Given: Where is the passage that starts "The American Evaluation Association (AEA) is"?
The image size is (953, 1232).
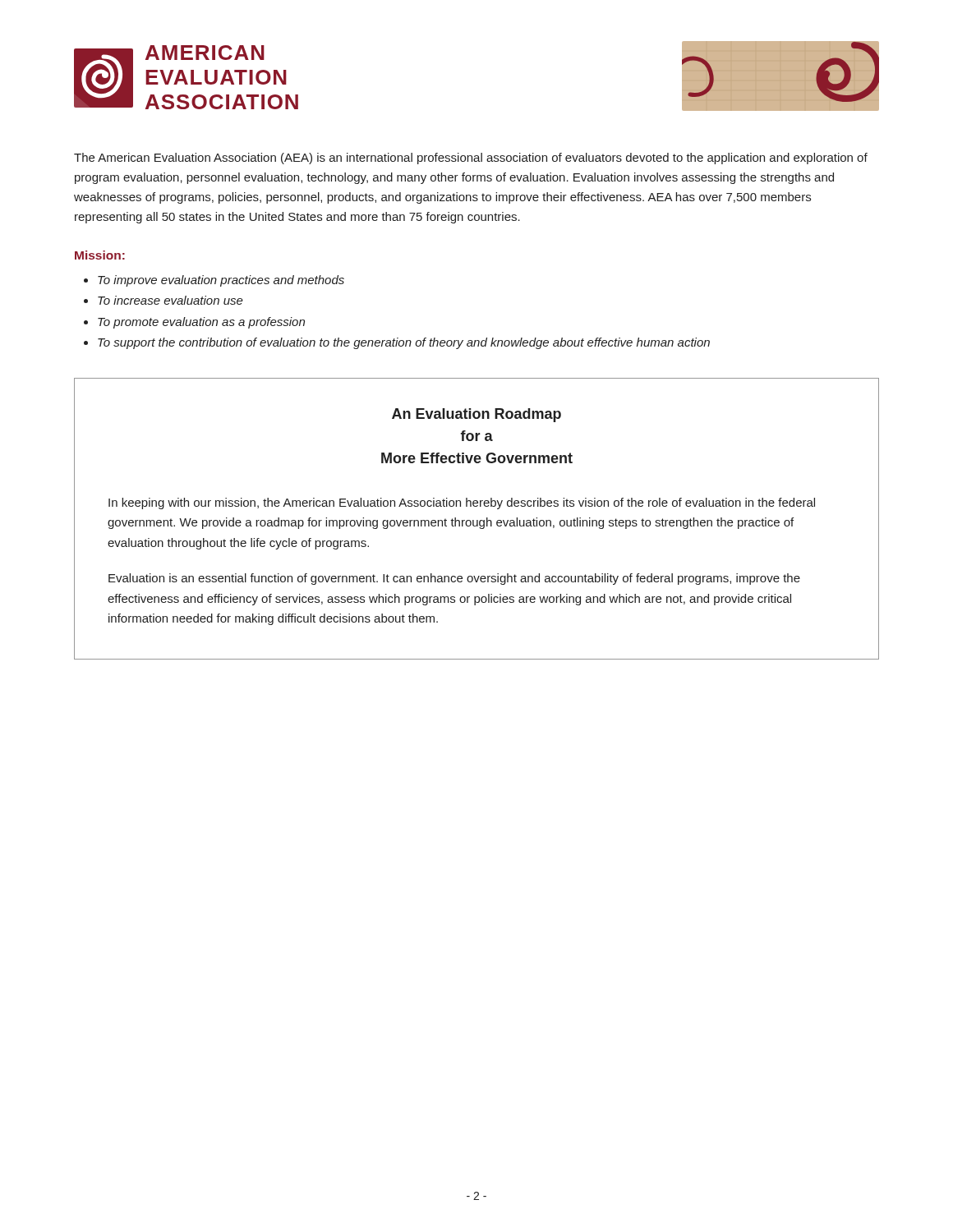Looking at the screenshot, I should [471, 187].
